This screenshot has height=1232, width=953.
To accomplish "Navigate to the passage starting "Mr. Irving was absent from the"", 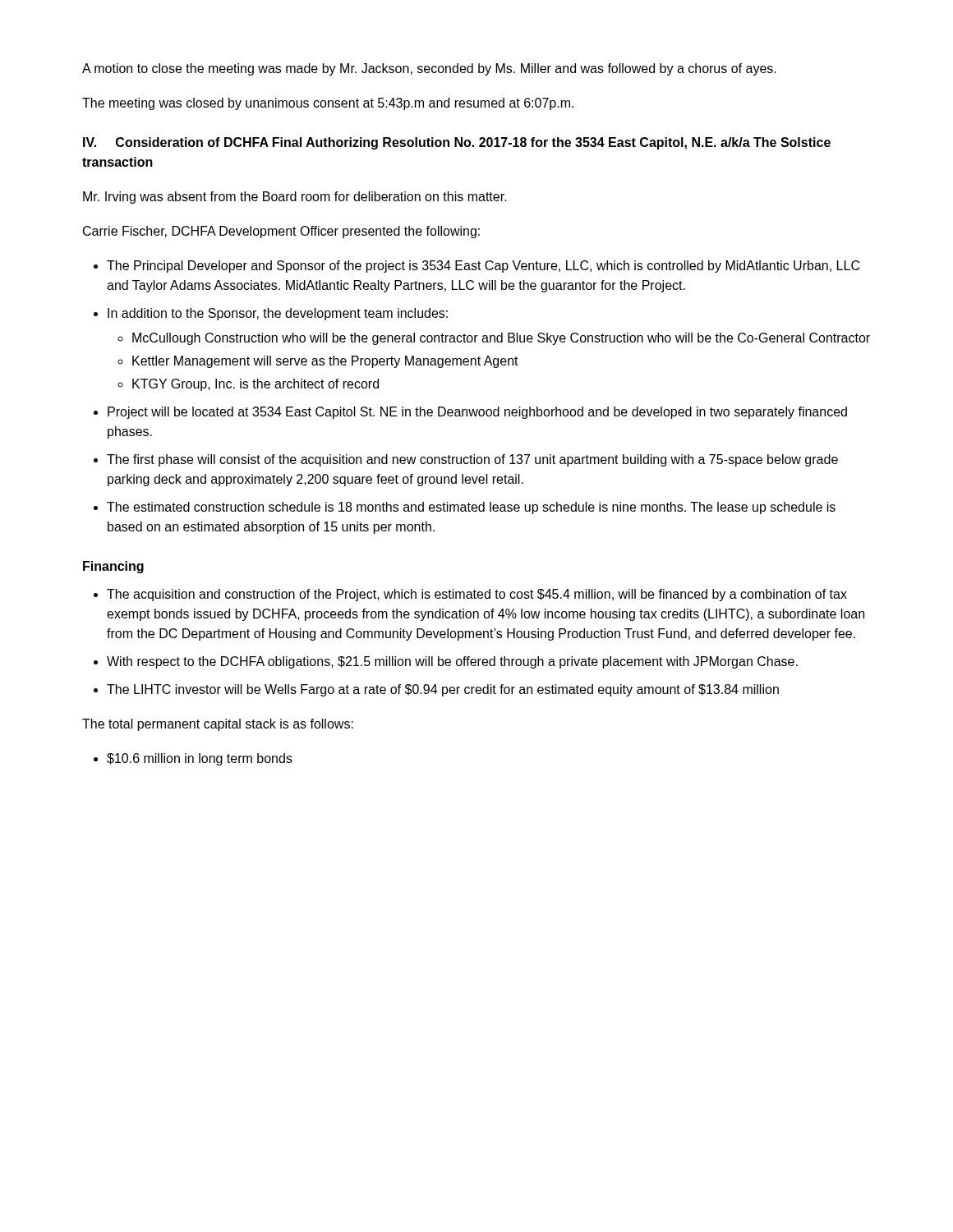I will [x=295, y=197].
